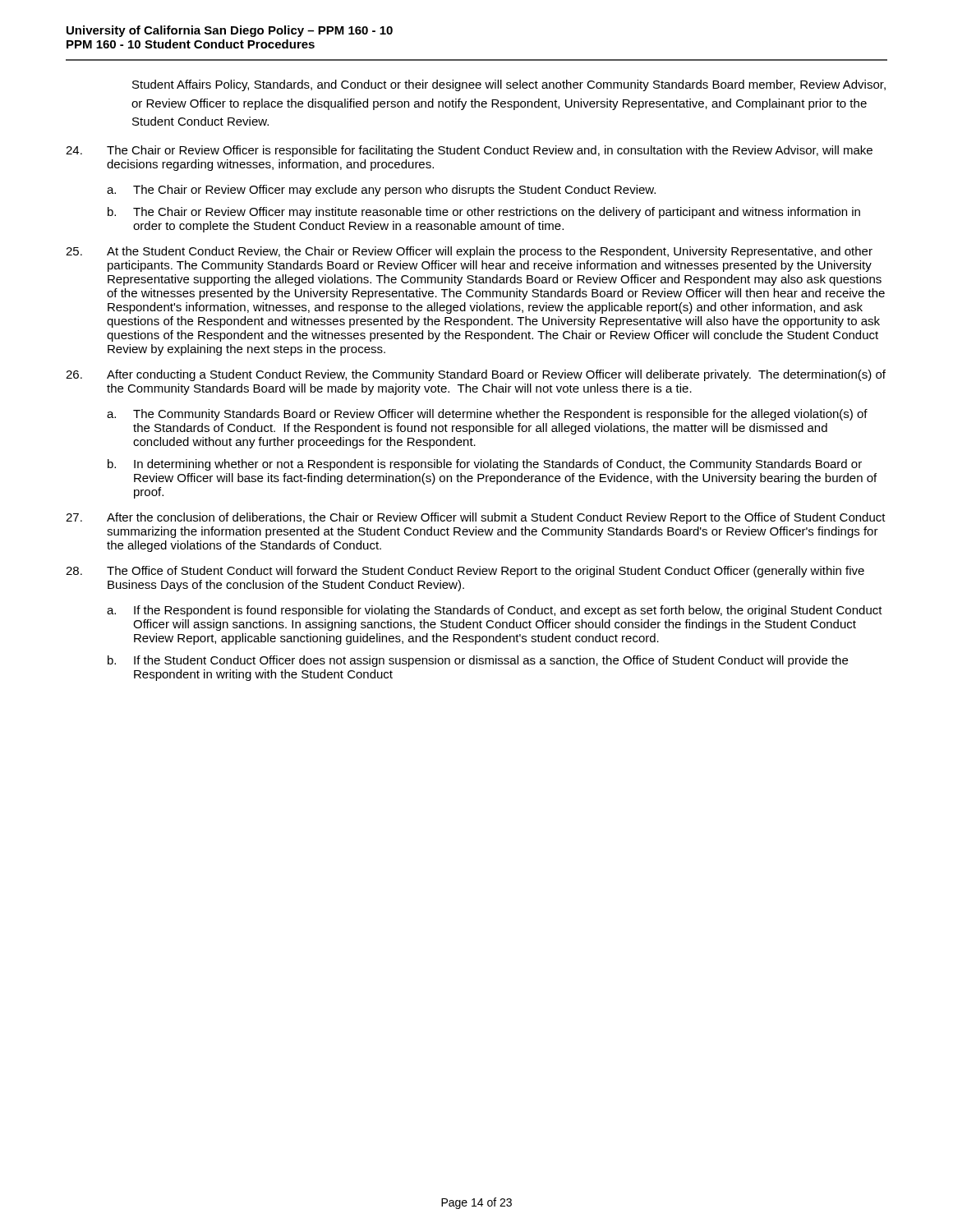Find the list item that reads "b. If the Student Conduct Officer does"

tap(497, 667)
